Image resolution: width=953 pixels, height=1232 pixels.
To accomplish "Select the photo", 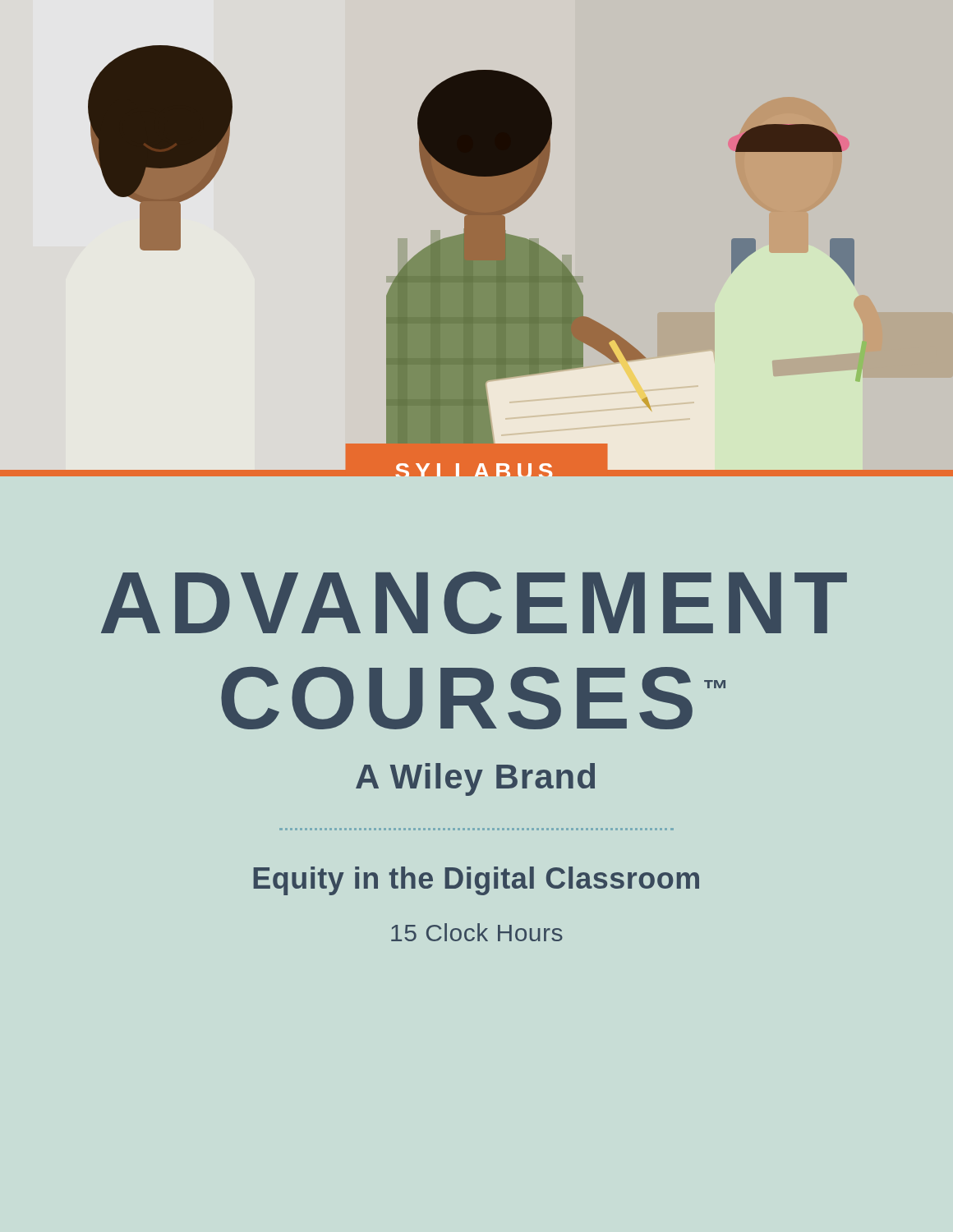I will coord(476,238).
